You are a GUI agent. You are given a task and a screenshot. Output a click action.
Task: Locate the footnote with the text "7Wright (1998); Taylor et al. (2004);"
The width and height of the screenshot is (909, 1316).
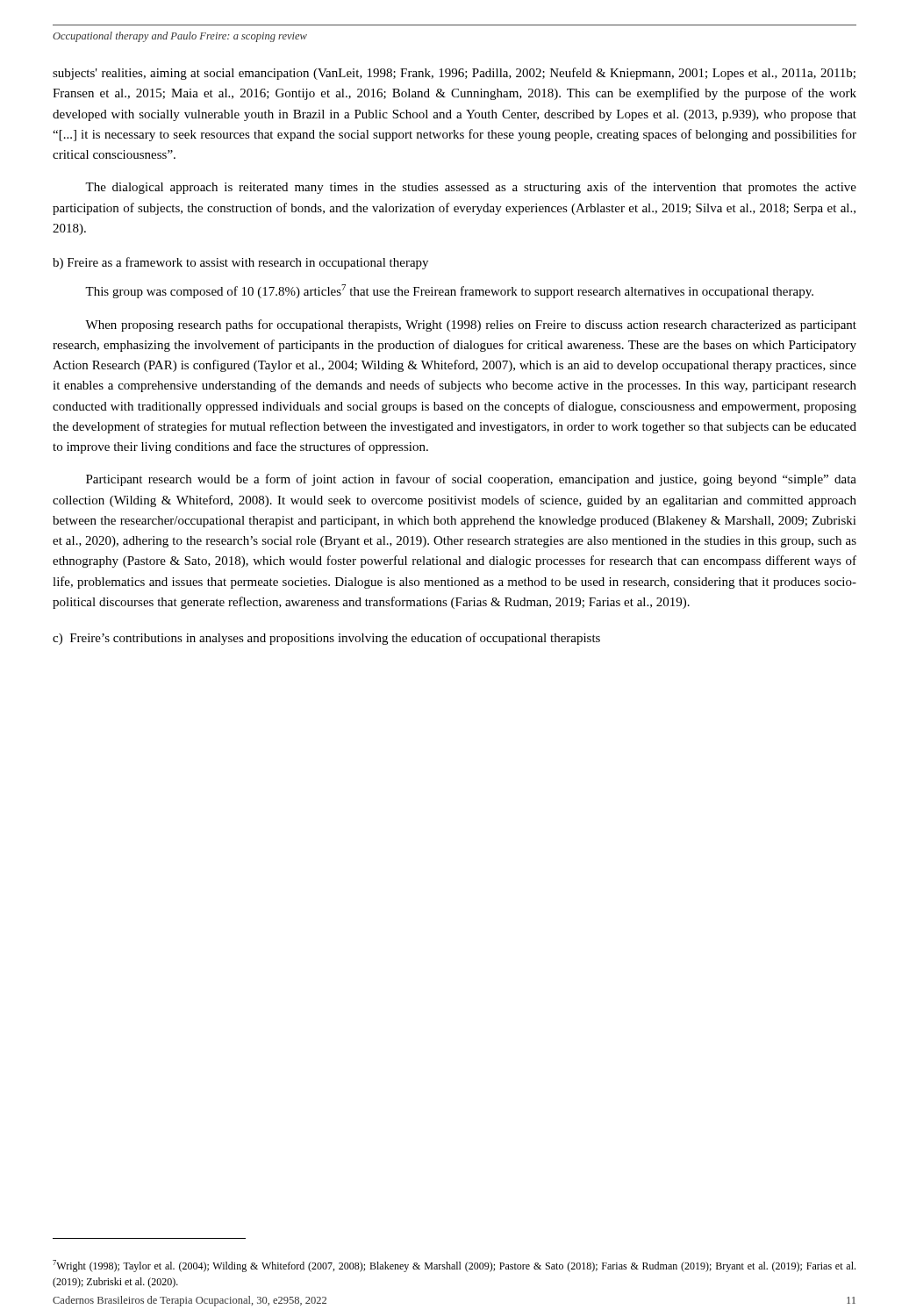pos(454,1274)
